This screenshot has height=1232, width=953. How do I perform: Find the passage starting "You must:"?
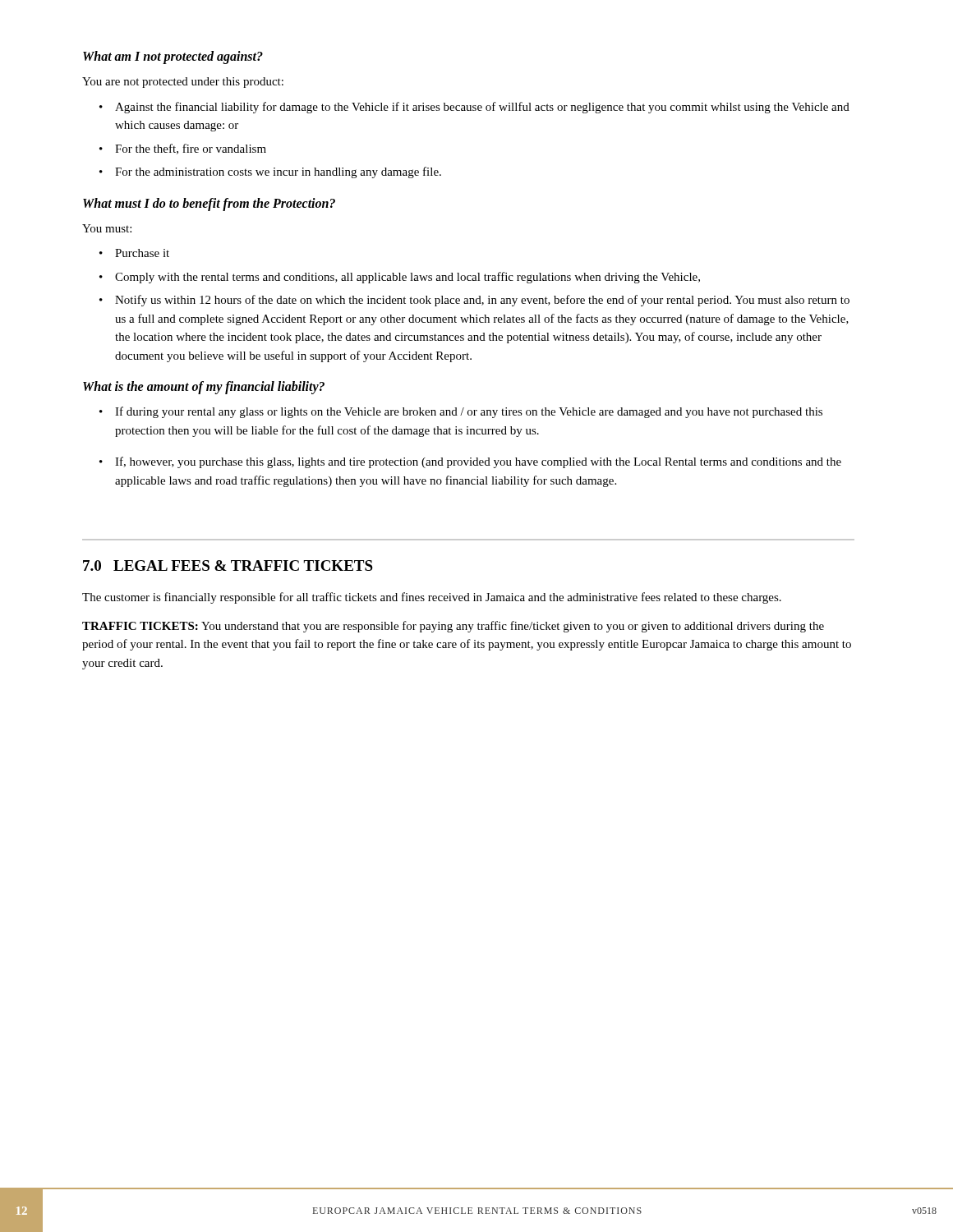[x=107, y=228]
